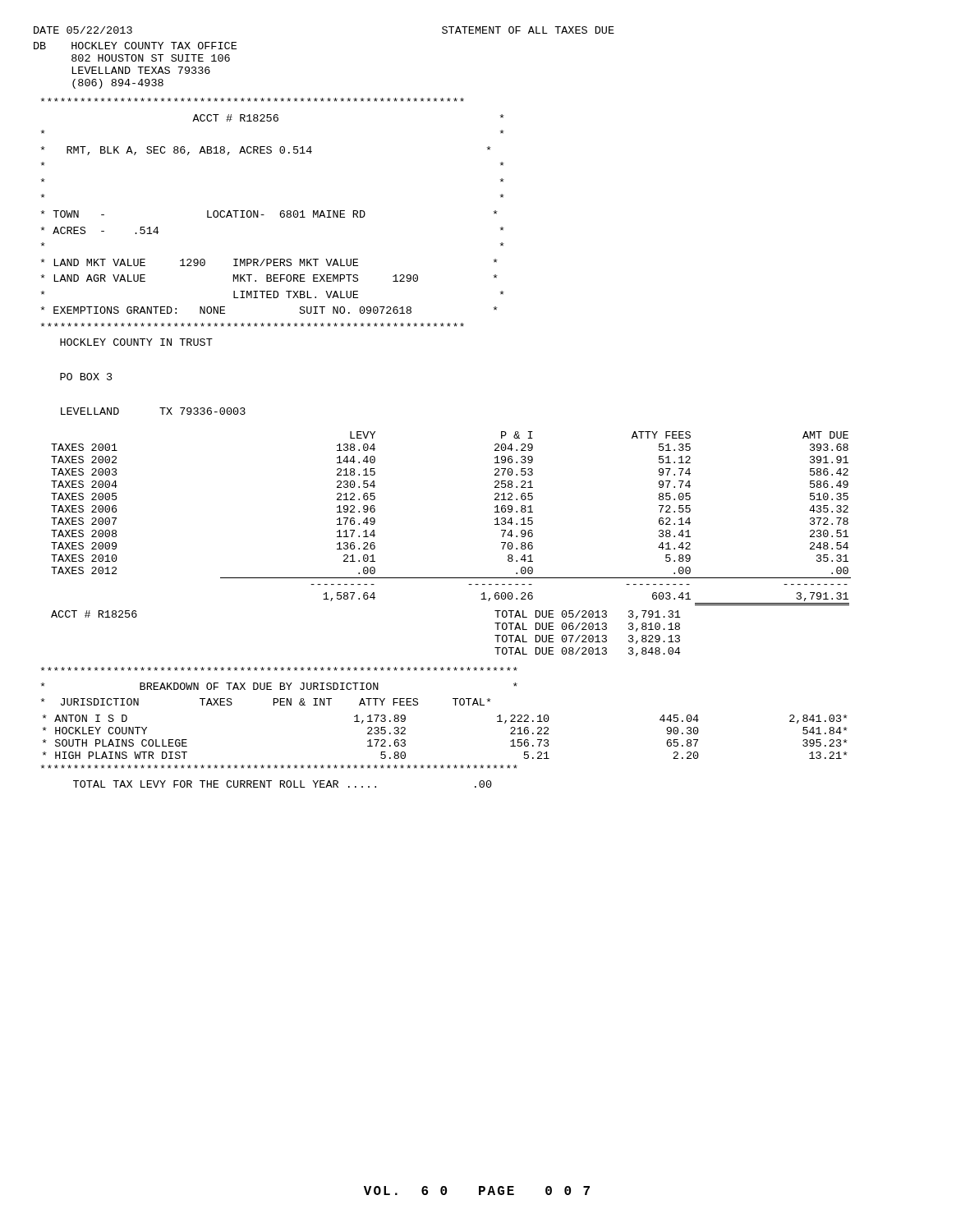This screenshot has width=956, height=1232.
Task: Locate the text starting "DB HOCKLEY COUNTY TAX"
Action: point(135,65)
